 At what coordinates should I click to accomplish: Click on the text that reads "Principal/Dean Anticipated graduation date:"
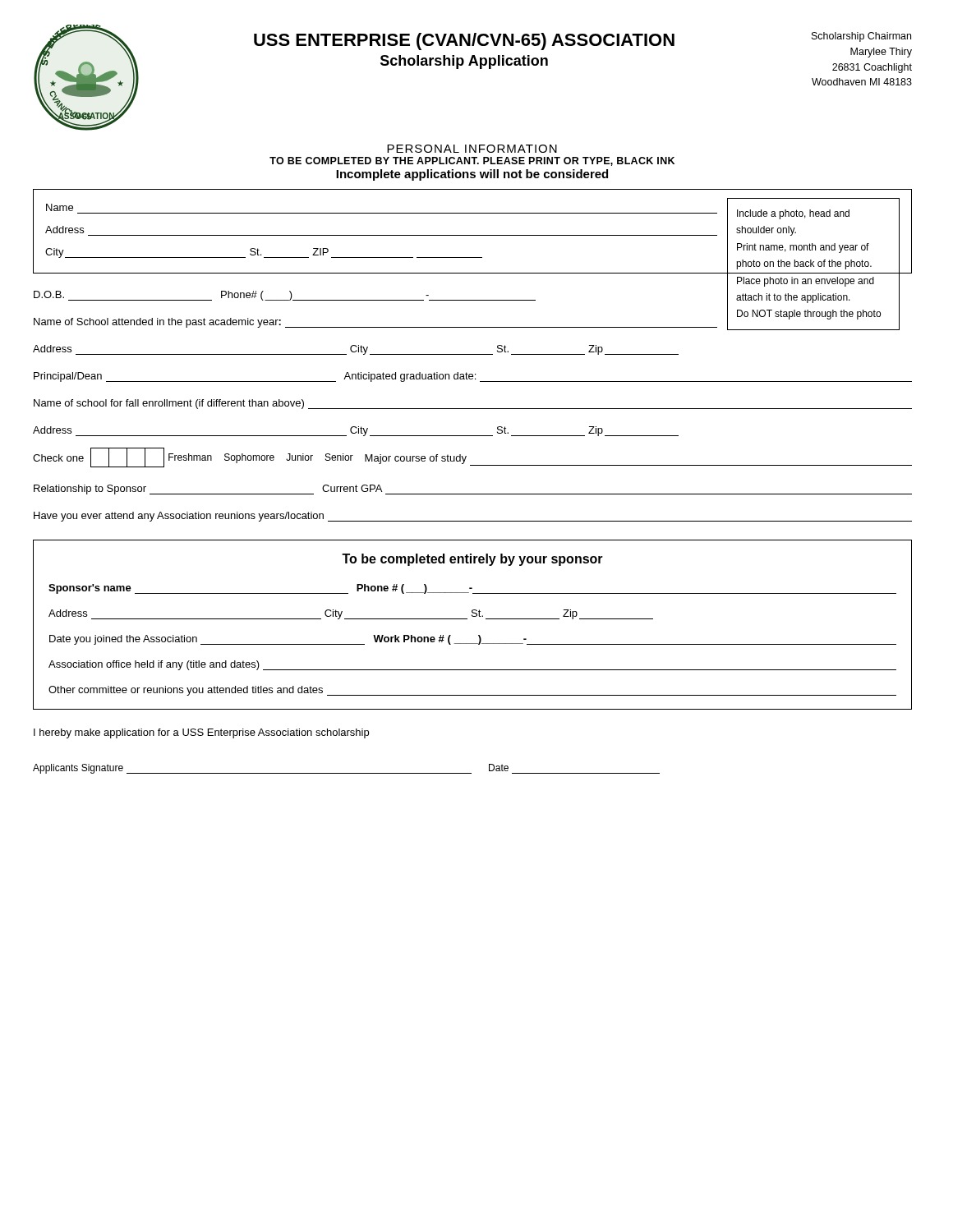point(472,374)
